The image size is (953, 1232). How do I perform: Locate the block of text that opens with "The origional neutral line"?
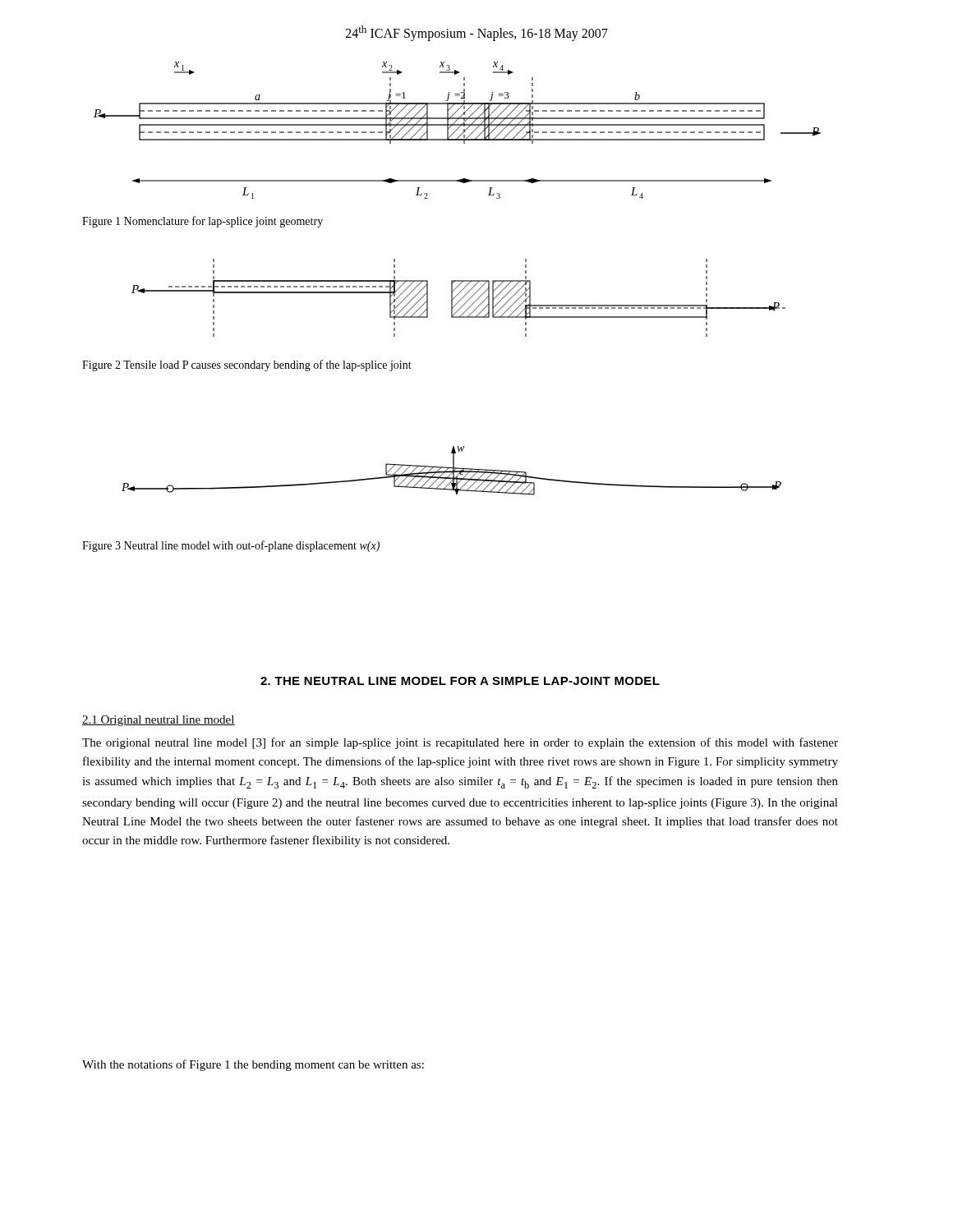point(460,791)
